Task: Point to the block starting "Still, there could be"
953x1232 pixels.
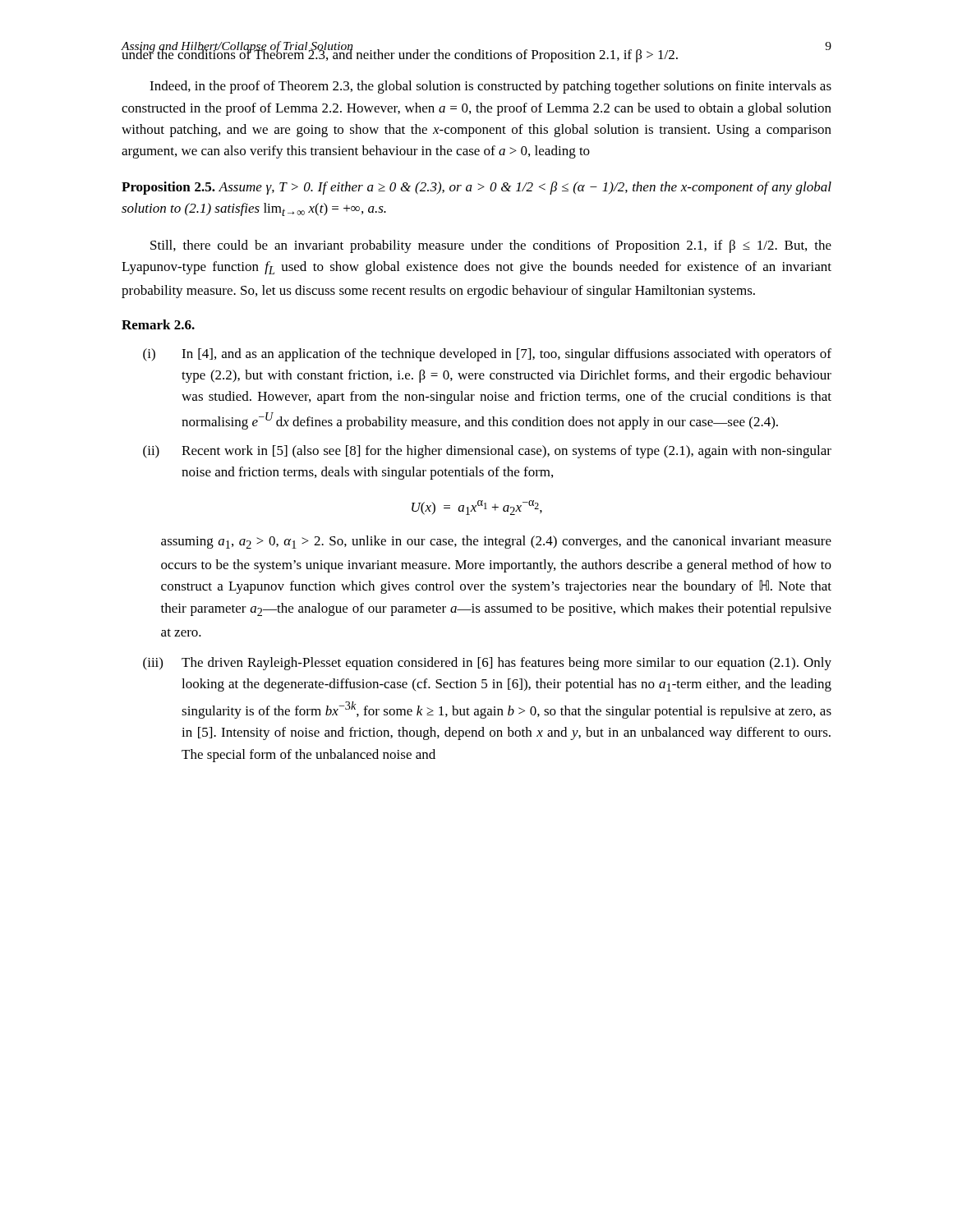Action: (476, 268)
